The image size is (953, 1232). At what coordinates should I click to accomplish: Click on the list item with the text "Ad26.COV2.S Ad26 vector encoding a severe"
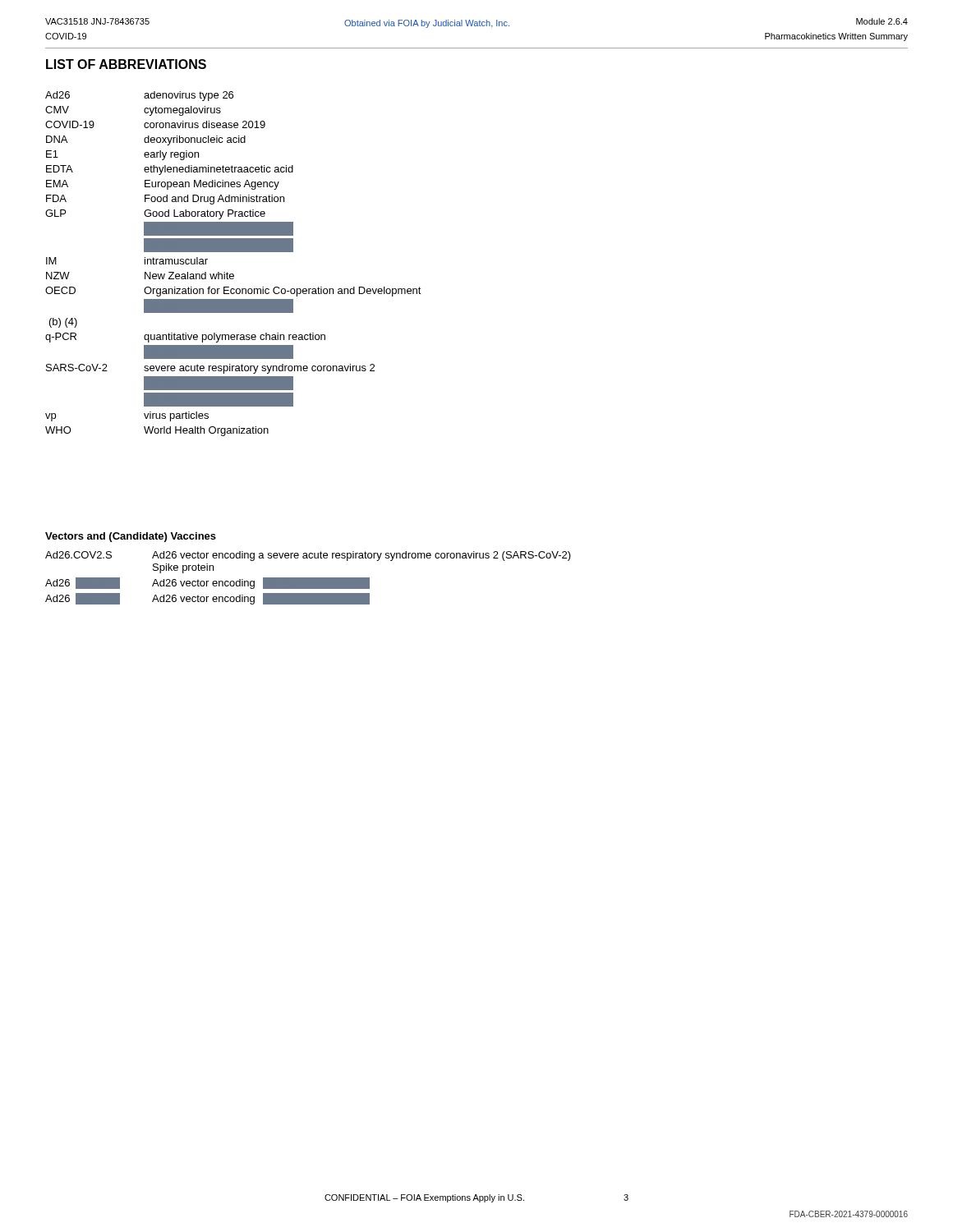click(308, 561)
